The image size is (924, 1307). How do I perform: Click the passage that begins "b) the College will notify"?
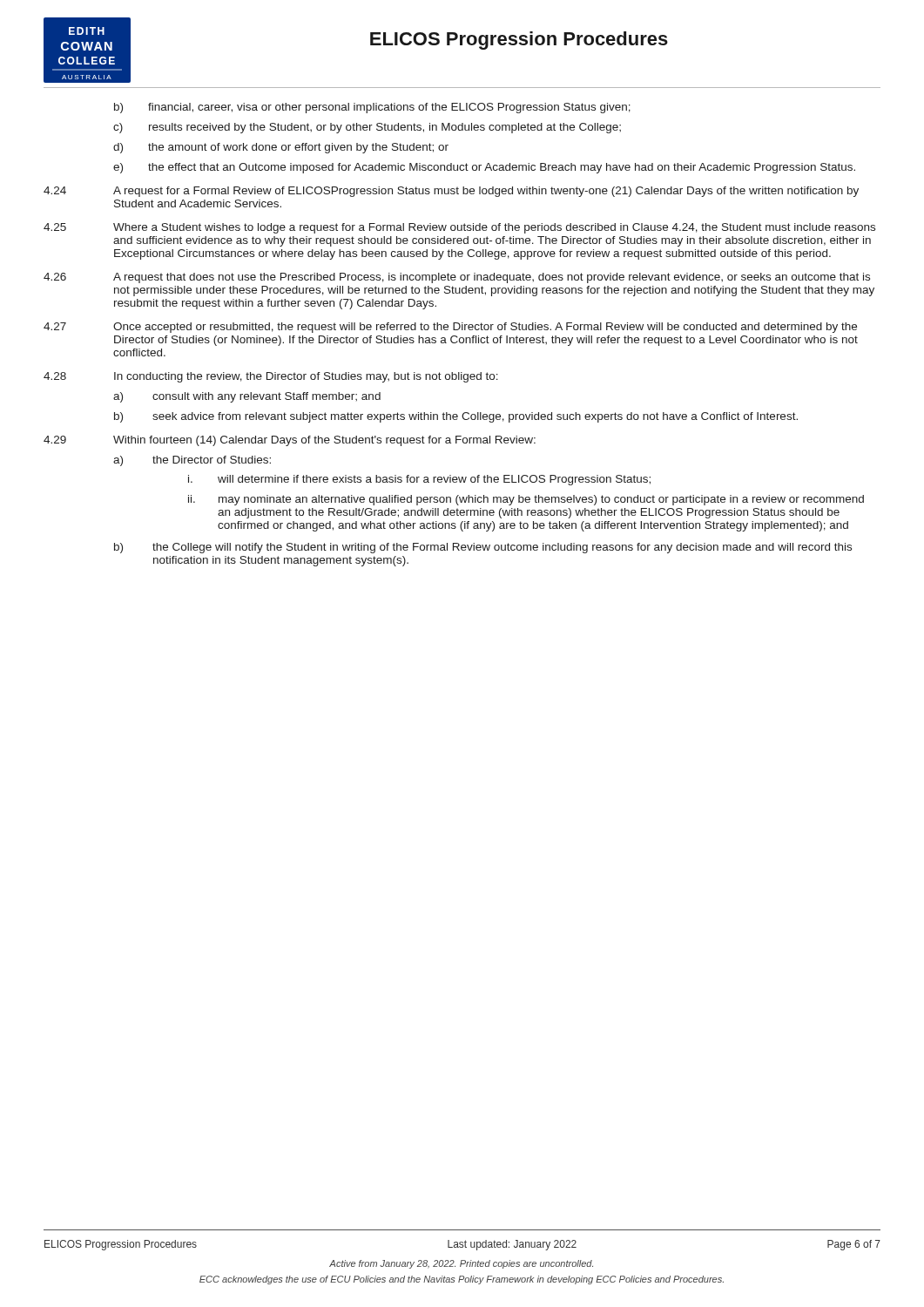[497, 553]
